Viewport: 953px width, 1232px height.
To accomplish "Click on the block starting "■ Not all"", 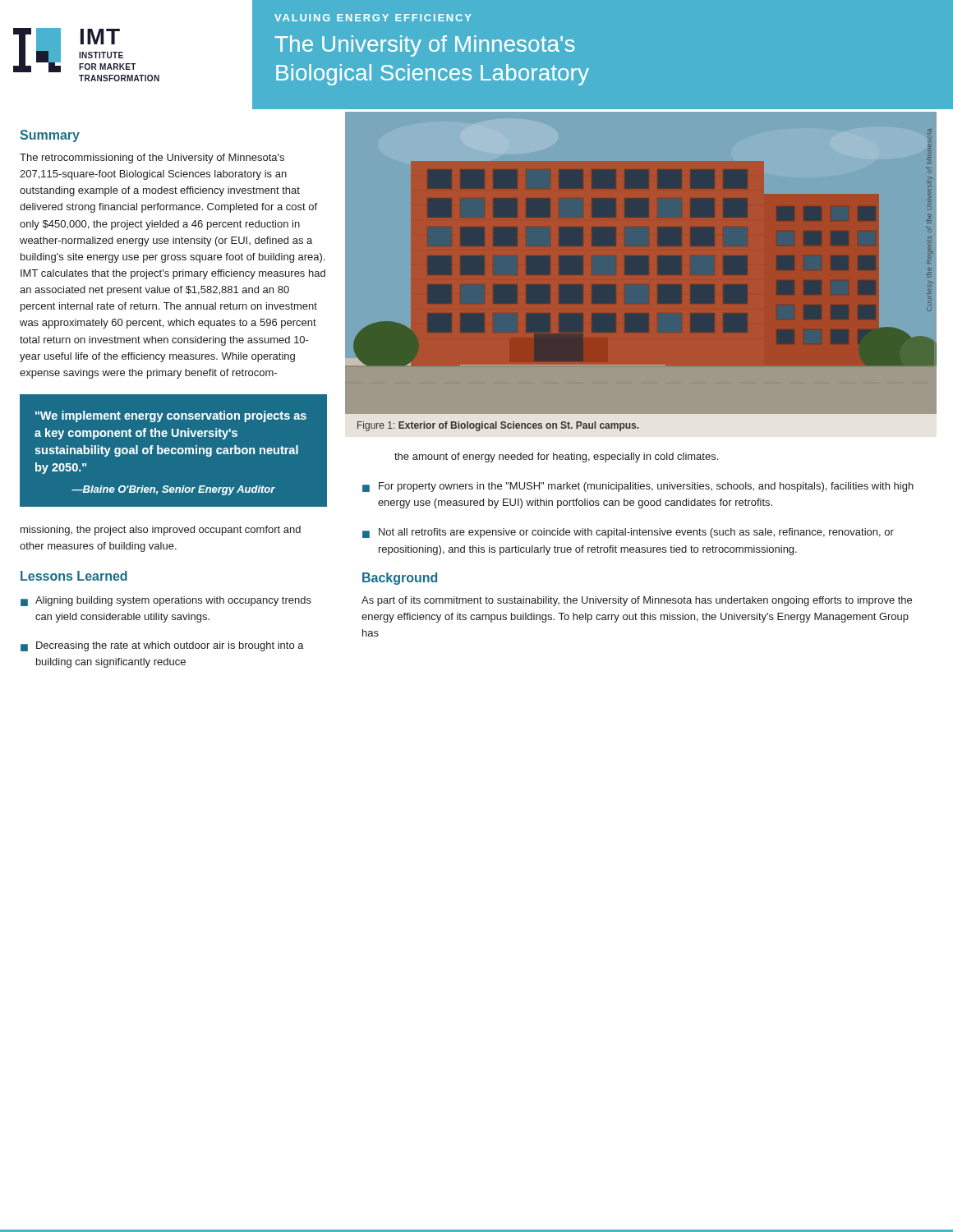I will 641,541.
